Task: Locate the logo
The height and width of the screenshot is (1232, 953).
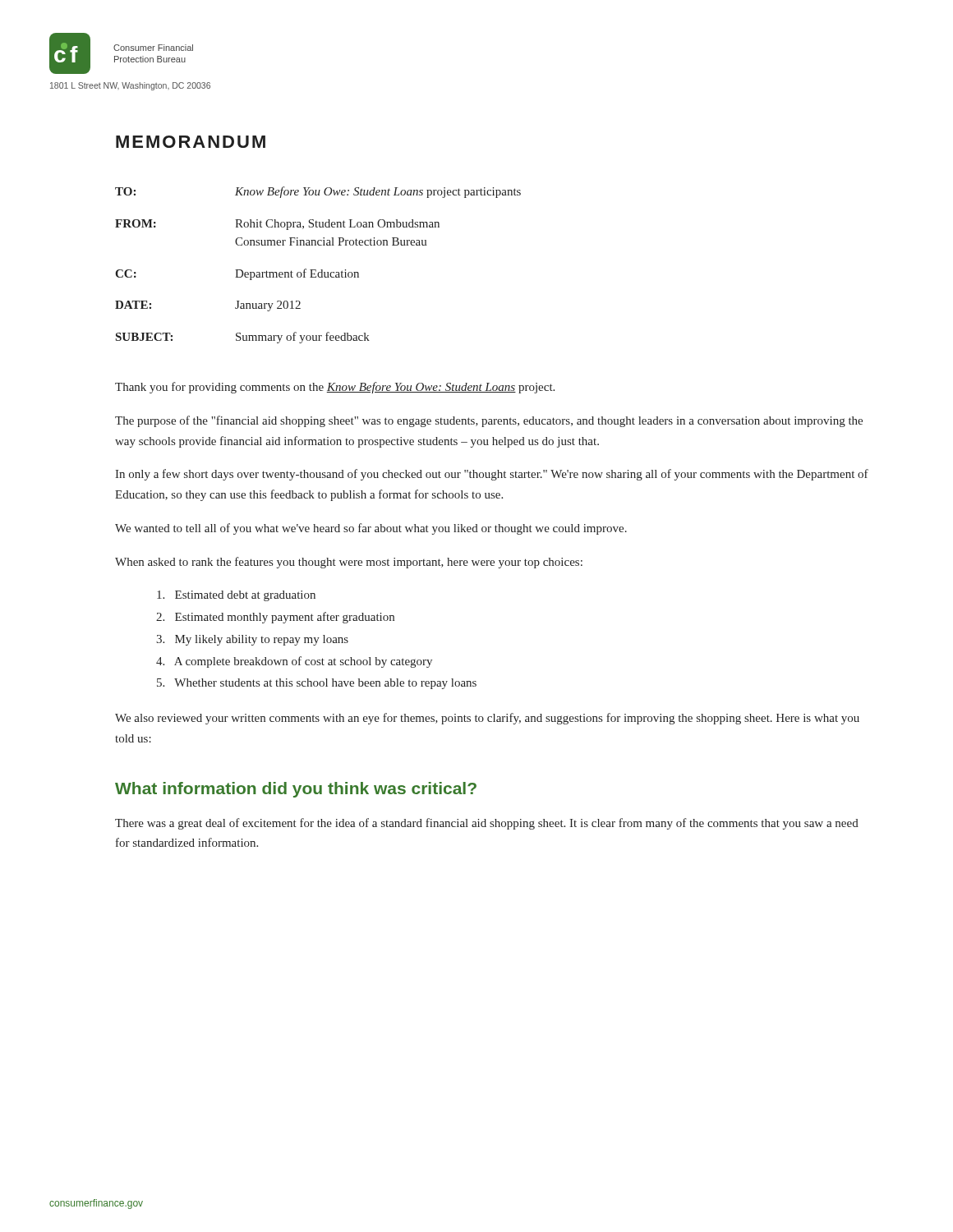Action: 122,53
